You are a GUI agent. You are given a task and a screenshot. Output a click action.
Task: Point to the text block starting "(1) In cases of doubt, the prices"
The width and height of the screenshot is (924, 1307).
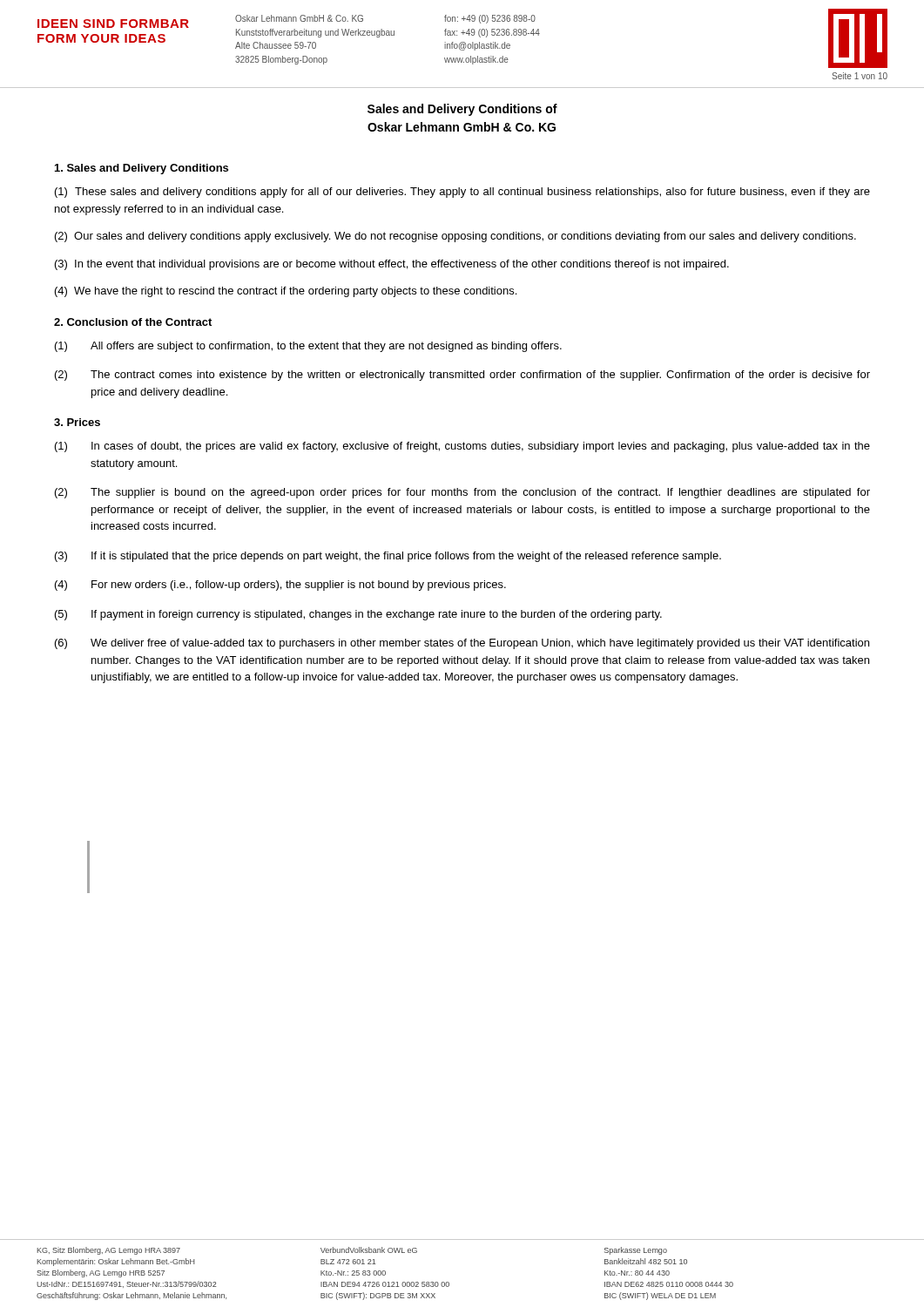tap(462, 454)
